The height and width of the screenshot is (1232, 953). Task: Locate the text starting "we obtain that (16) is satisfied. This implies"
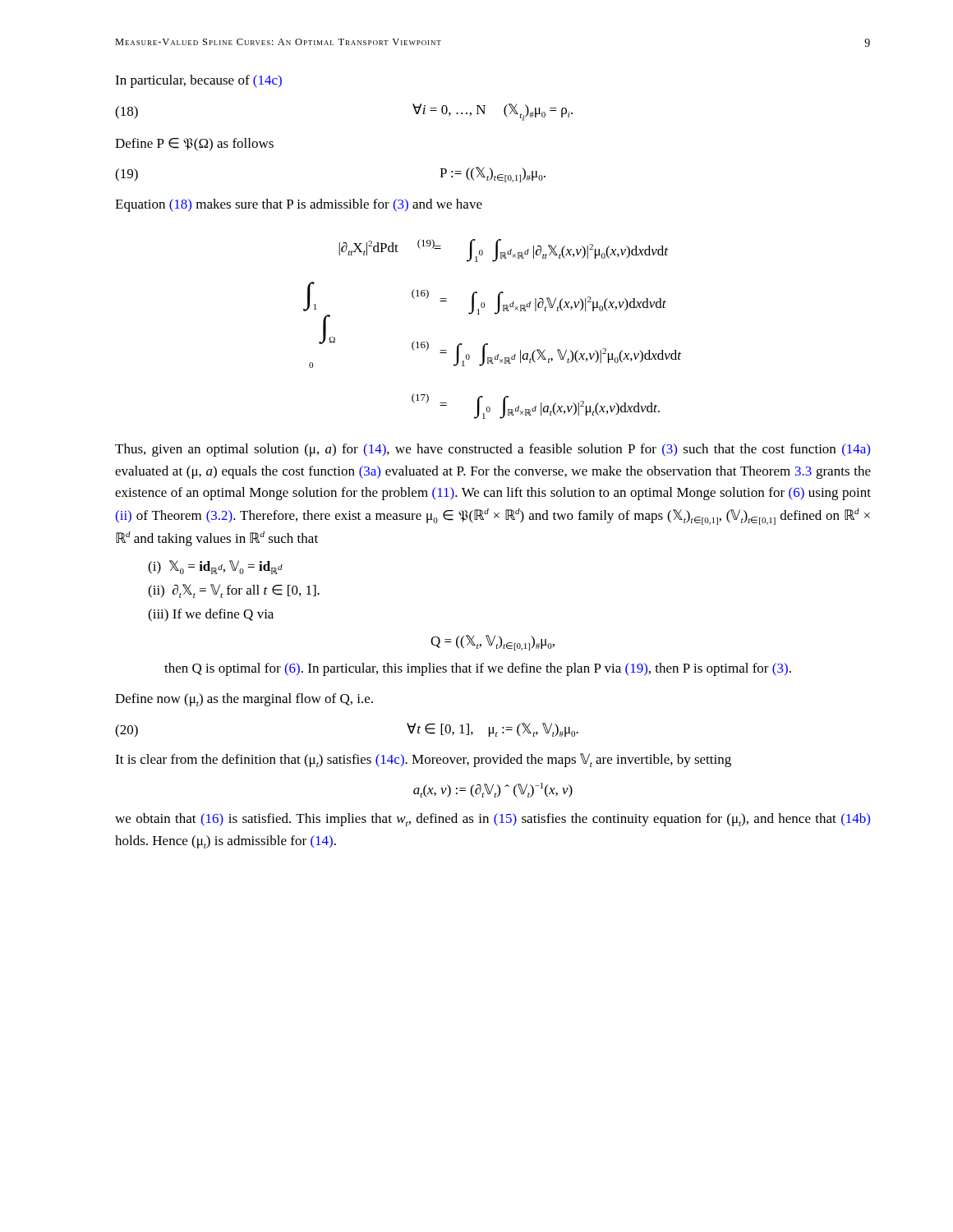pos(493,831)
